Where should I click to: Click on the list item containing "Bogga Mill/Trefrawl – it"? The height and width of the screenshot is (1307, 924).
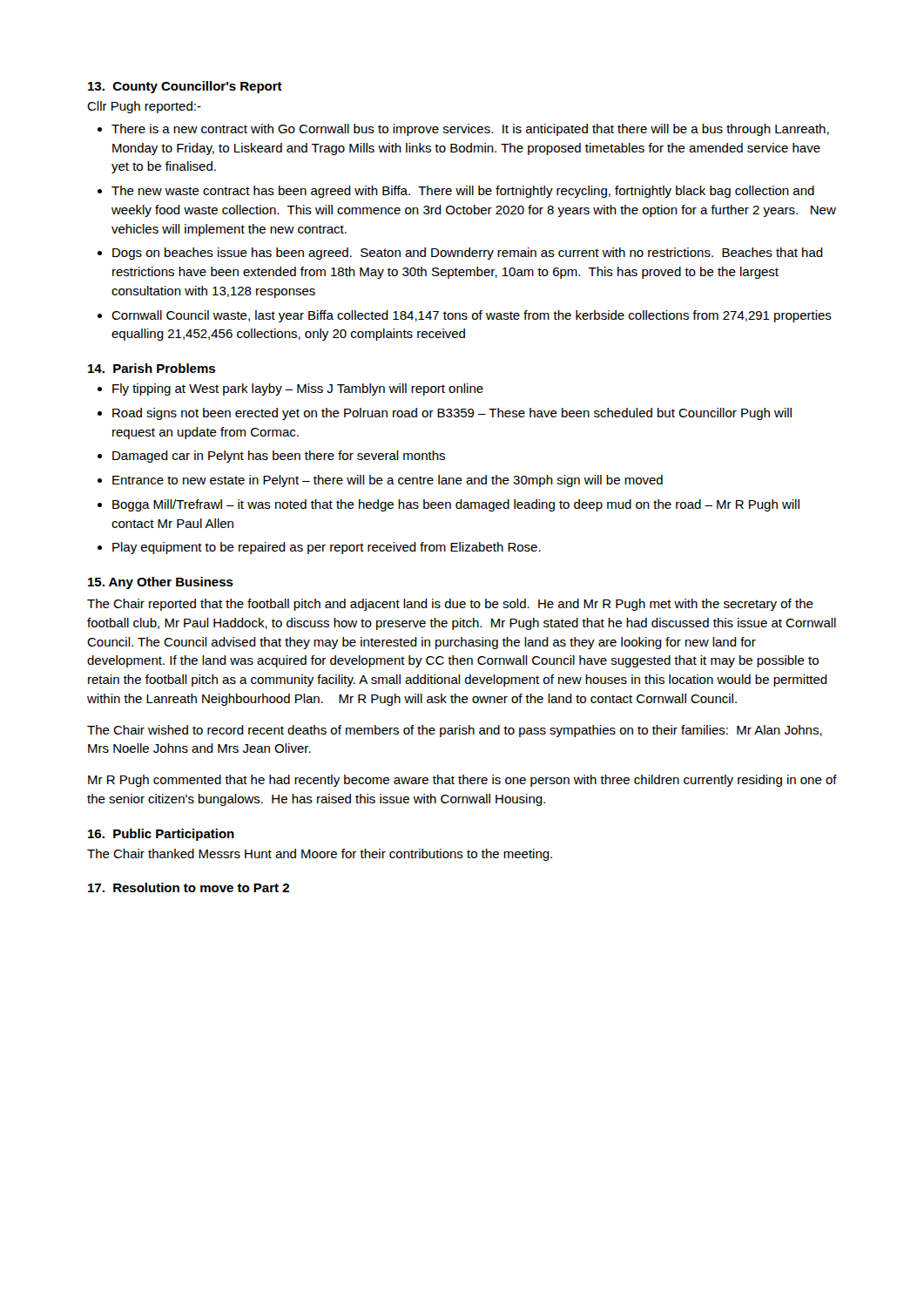point(456,513)
